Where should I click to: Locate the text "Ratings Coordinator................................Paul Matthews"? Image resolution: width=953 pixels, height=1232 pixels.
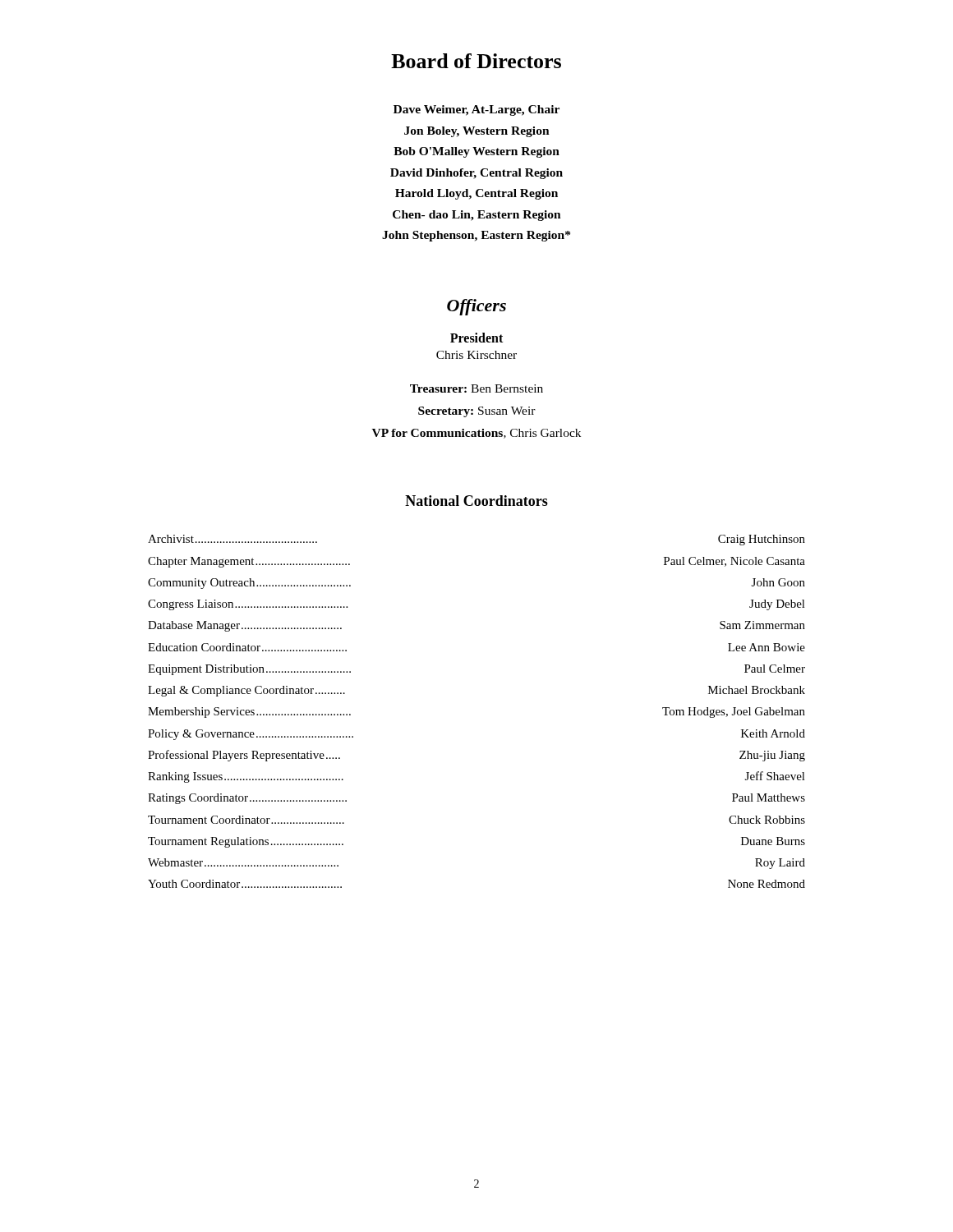point(203,799)
